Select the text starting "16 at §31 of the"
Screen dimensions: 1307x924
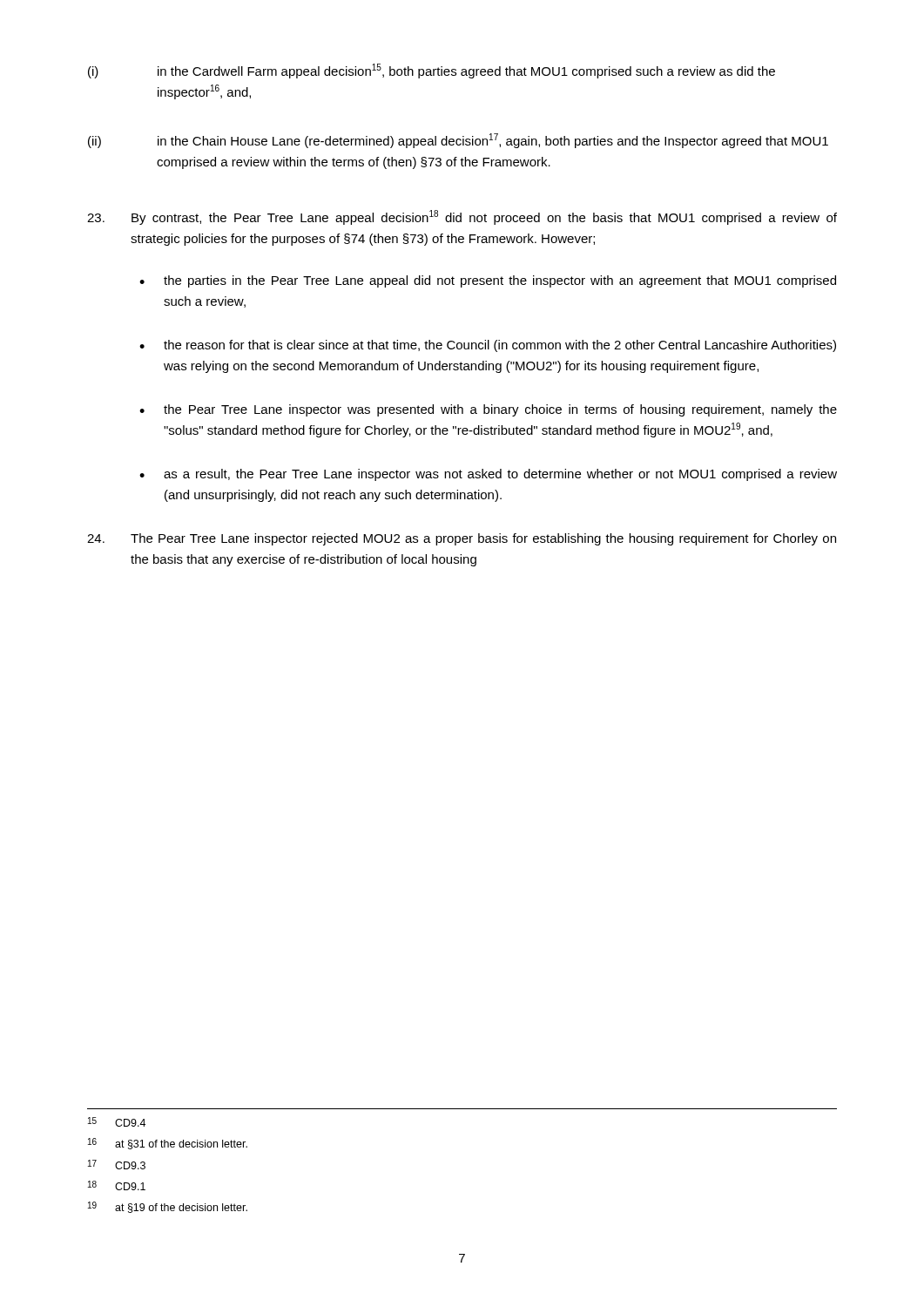point(168,1145)
